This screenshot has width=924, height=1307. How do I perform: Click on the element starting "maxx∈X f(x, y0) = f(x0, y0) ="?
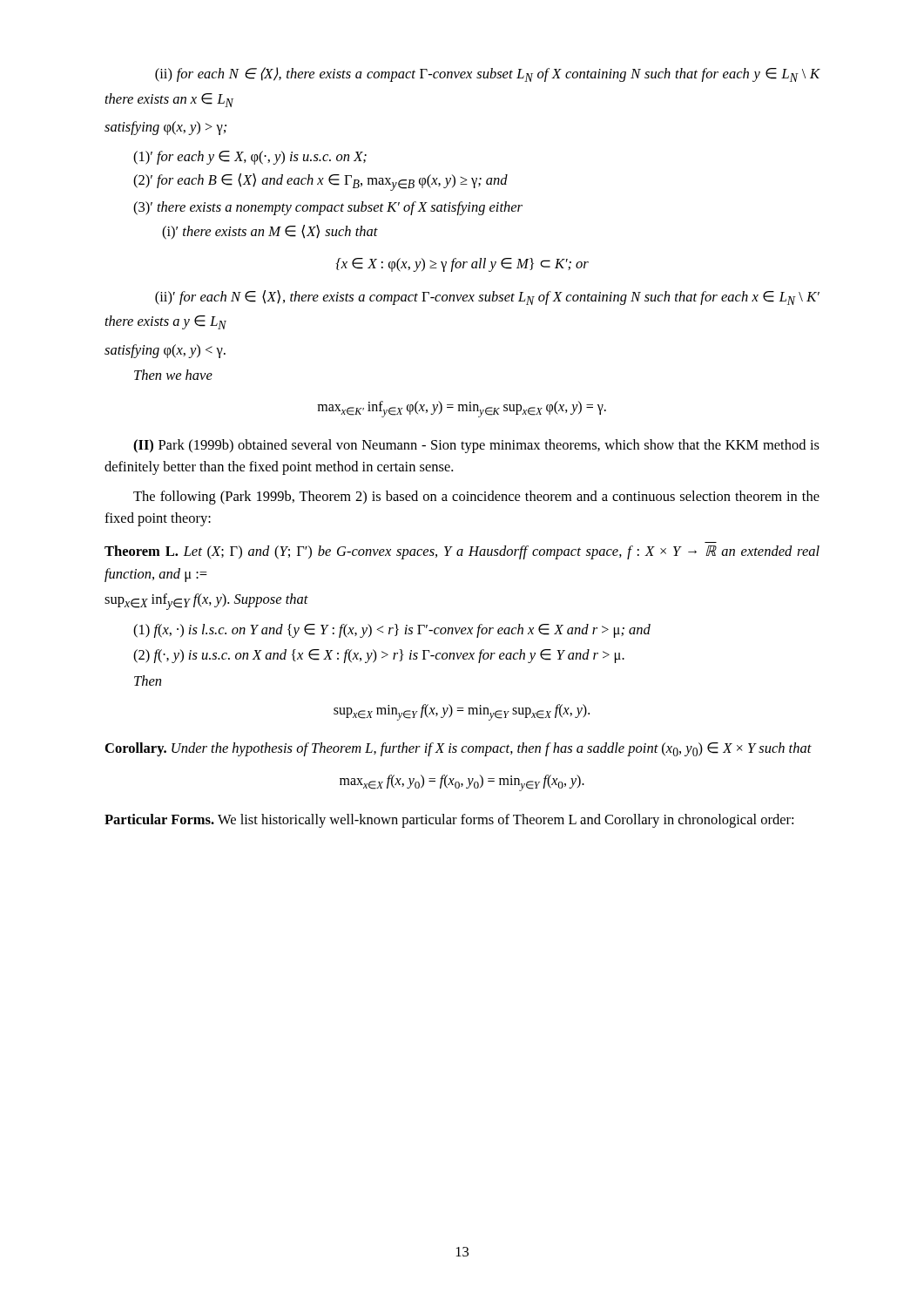point(462,782)
